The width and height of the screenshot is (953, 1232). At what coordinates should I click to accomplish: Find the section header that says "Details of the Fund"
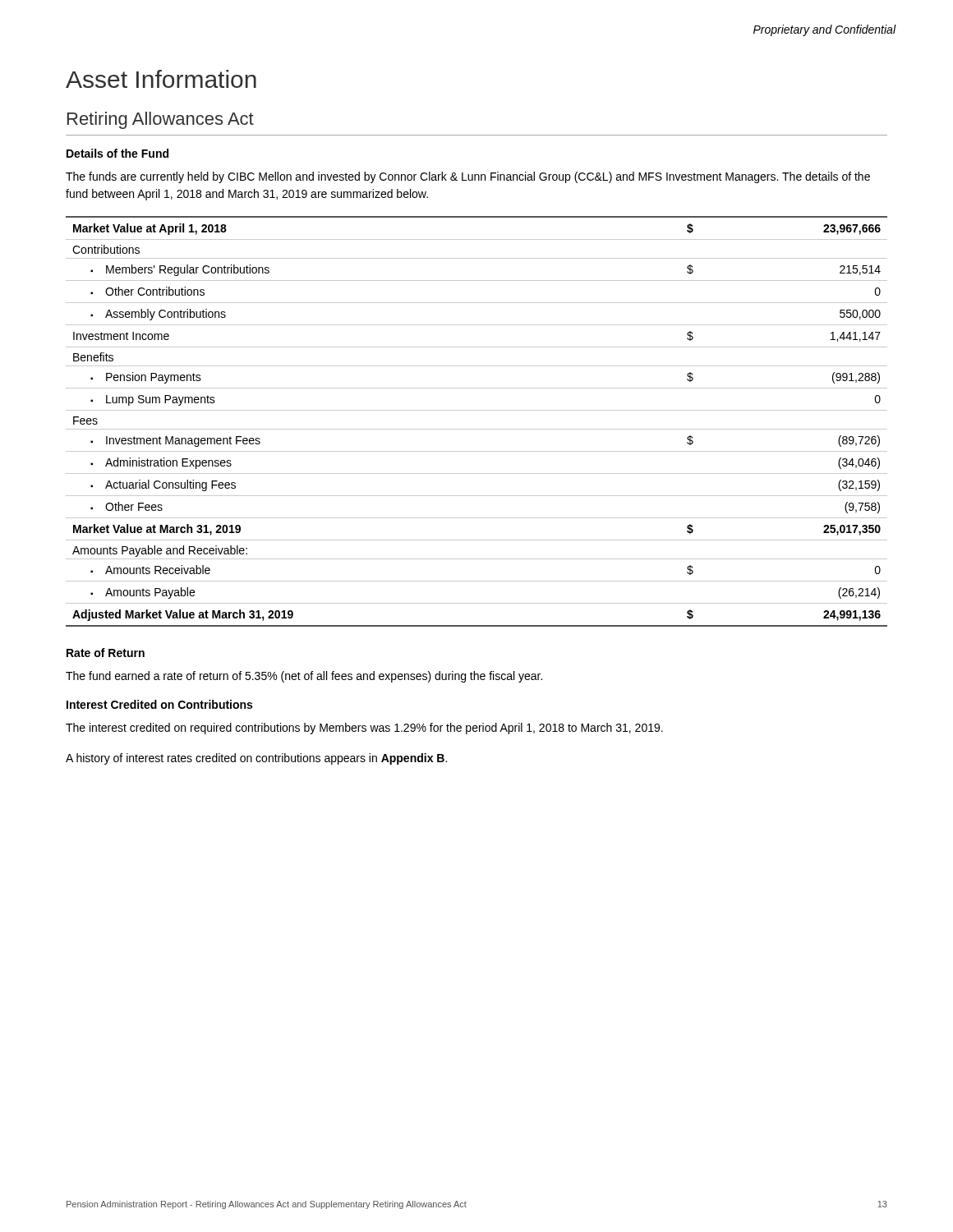117,153
